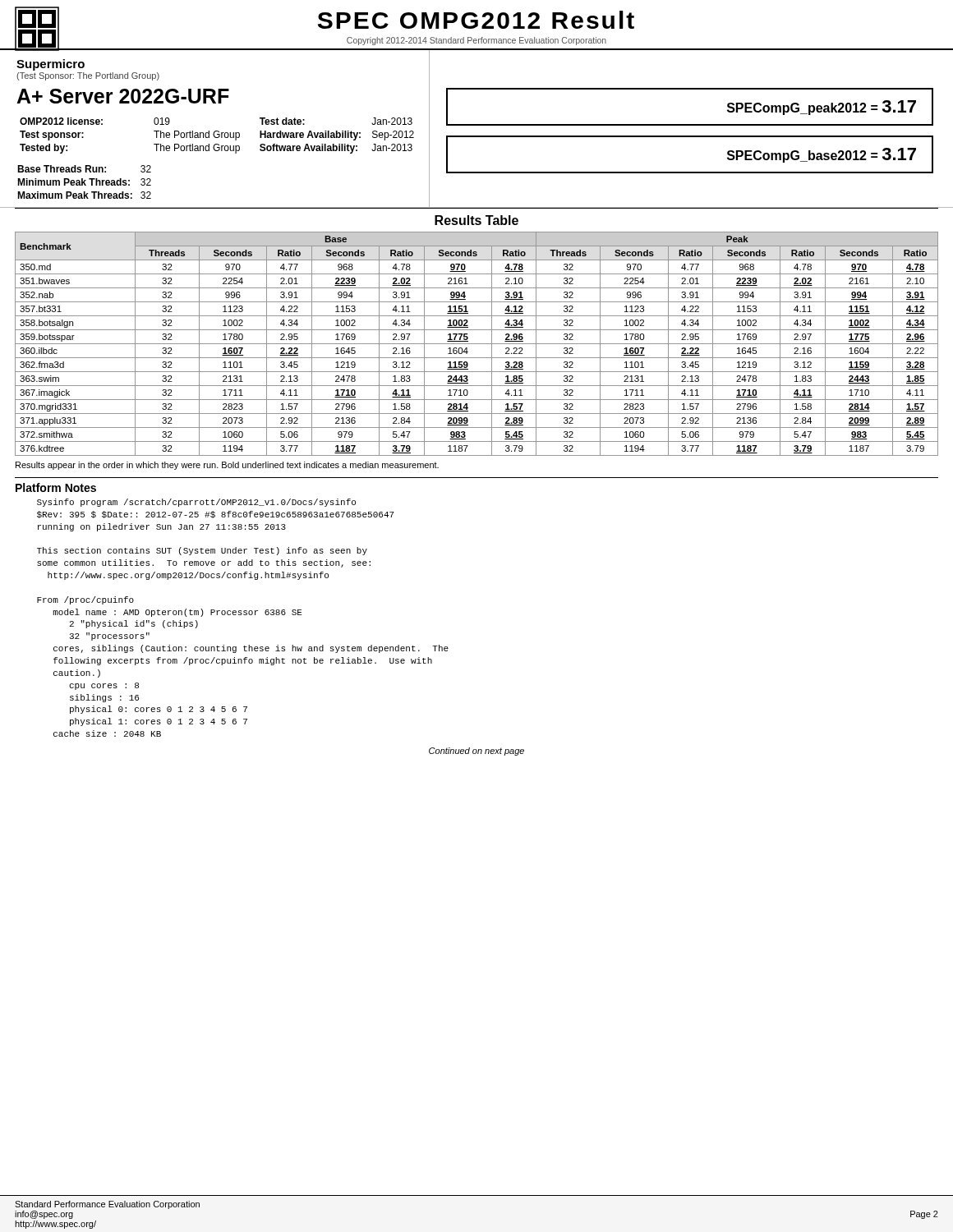This screenshot has width=953, height=1232.
Task: Click the passage that begins "Continued on next"
Action: click(476, 751)
